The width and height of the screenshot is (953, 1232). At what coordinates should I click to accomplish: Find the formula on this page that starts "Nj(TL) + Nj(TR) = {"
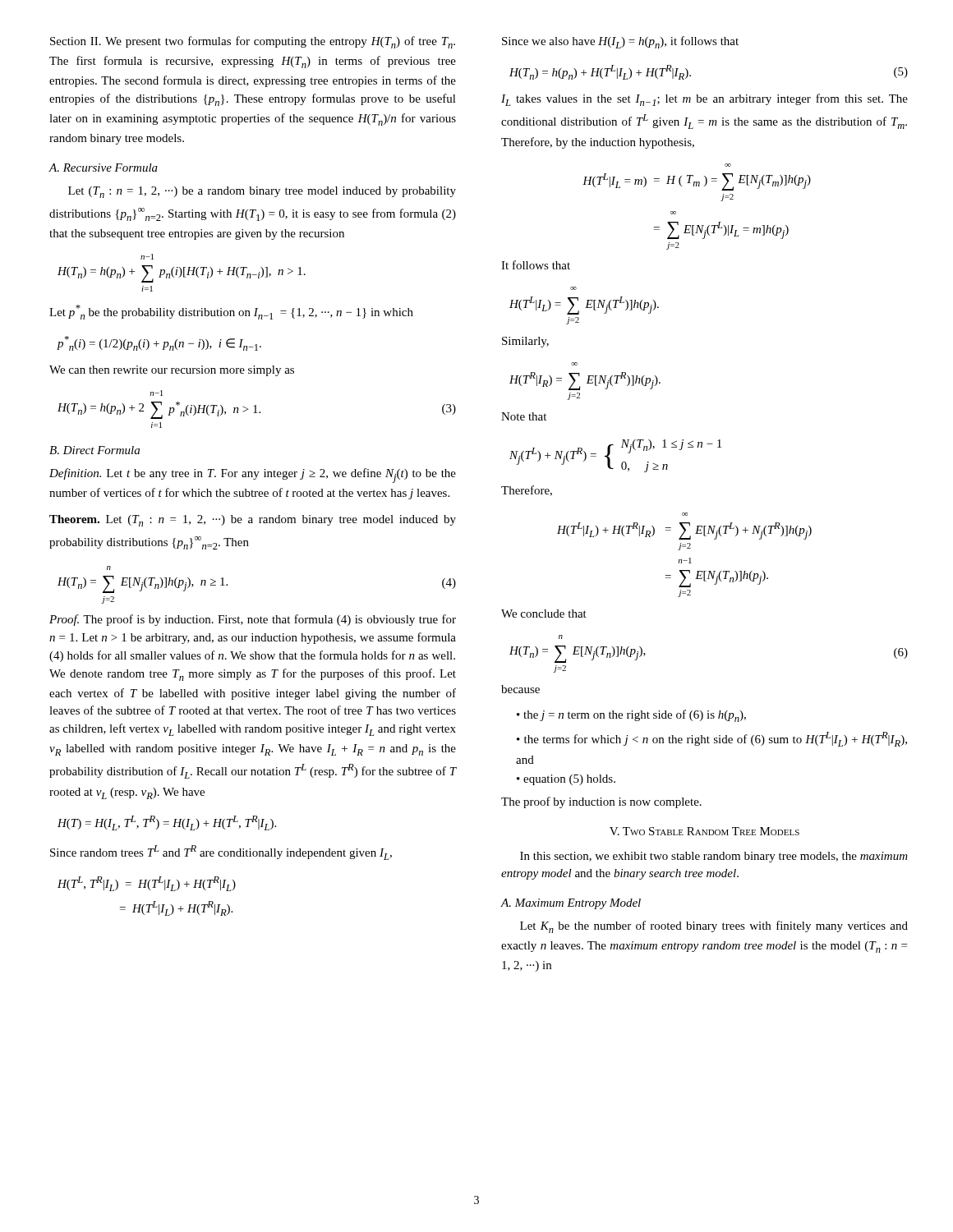(705, 455)
